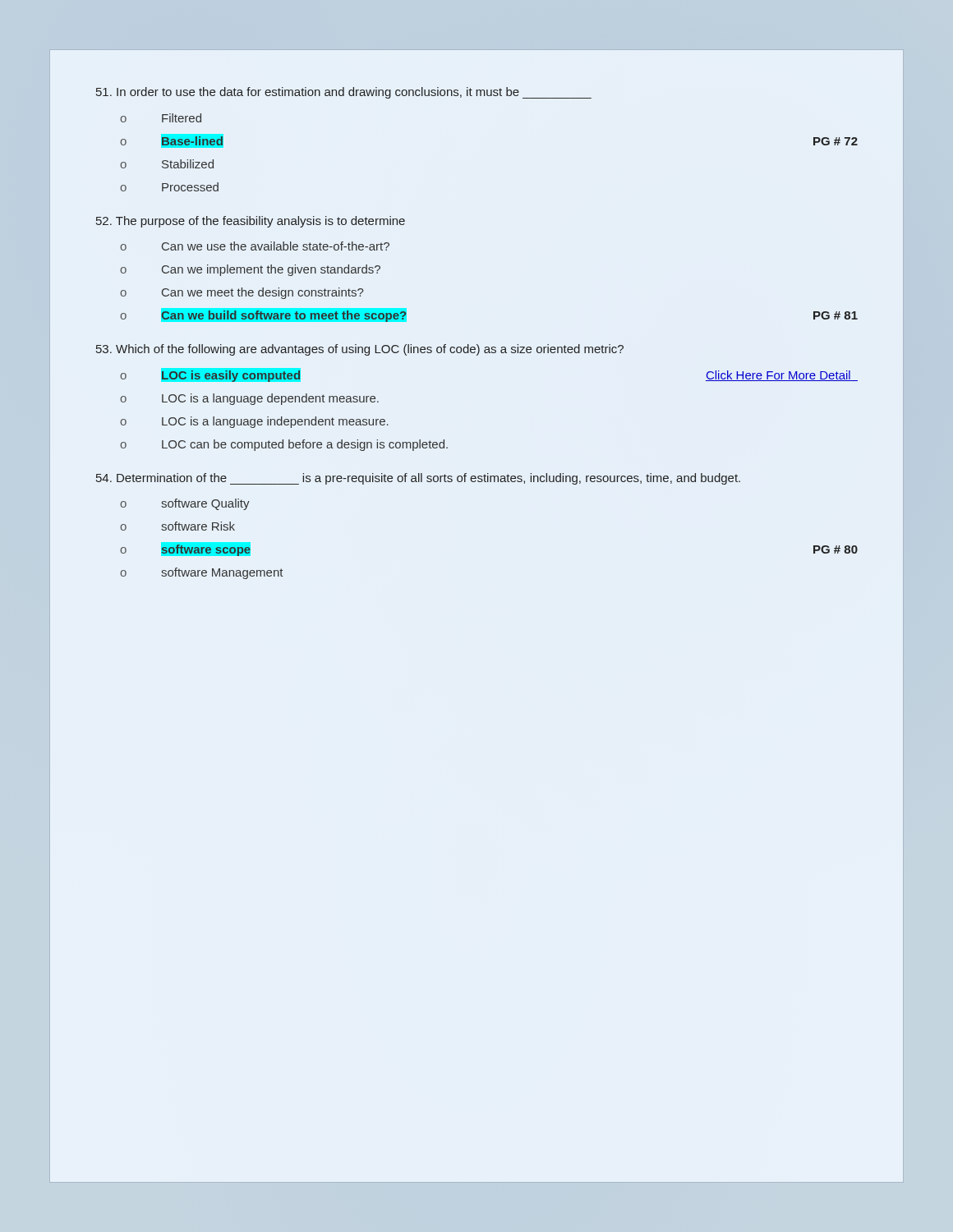Image resolution: width=953 pixels, height=1232 pixels.
Task: Navigate to the region starting "o software Risk"
Action: click(x=177, y=526)
